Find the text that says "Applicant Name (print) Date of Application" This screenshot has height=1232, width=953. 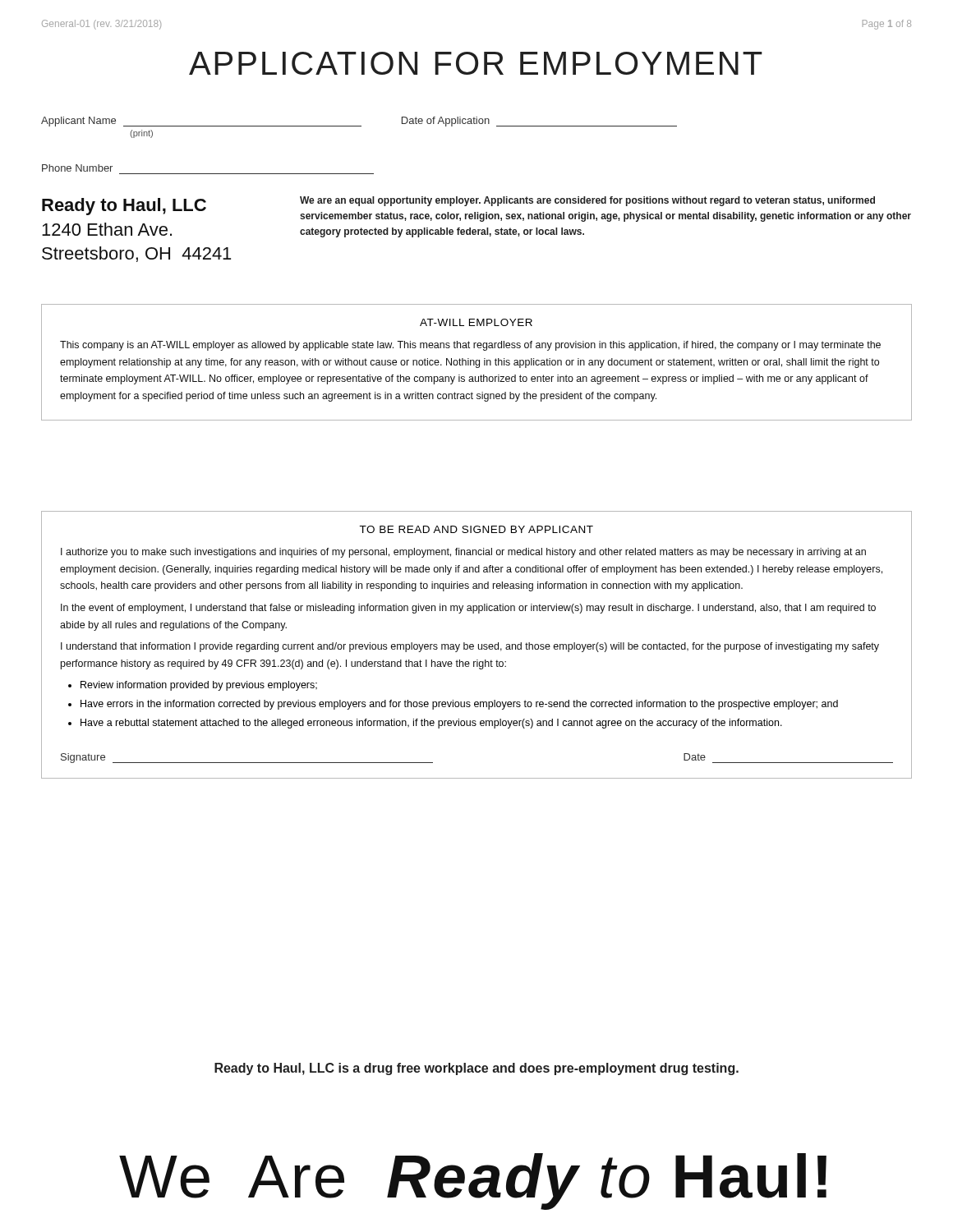pyautogui.click(x=359, y=124)
